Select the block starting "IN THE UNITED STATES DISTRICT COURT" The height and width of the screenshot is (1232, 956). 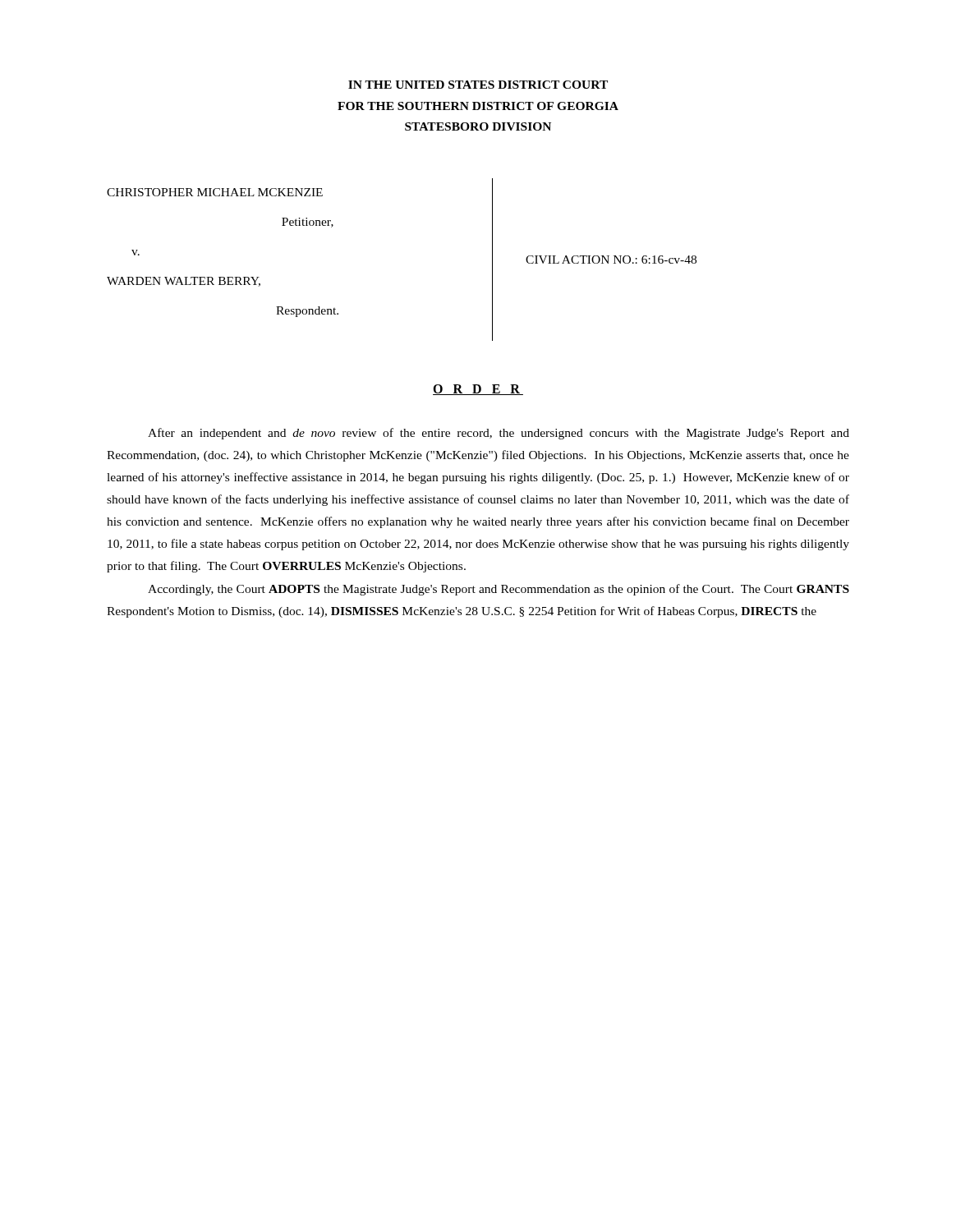tap(478, 105)
